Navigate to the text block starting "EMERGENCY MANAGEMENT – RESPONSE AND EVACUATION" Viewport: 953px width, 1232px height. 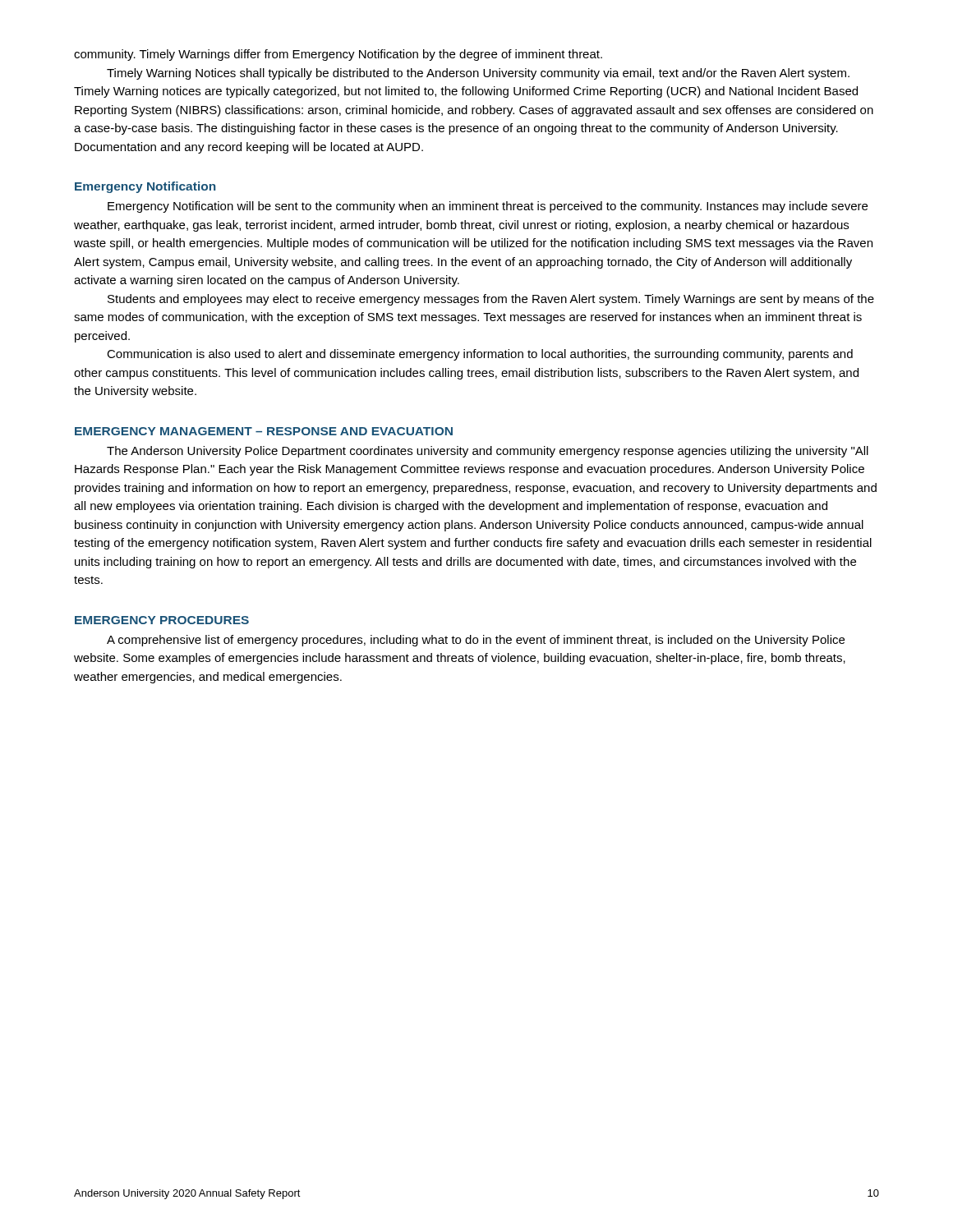(264, 430)
